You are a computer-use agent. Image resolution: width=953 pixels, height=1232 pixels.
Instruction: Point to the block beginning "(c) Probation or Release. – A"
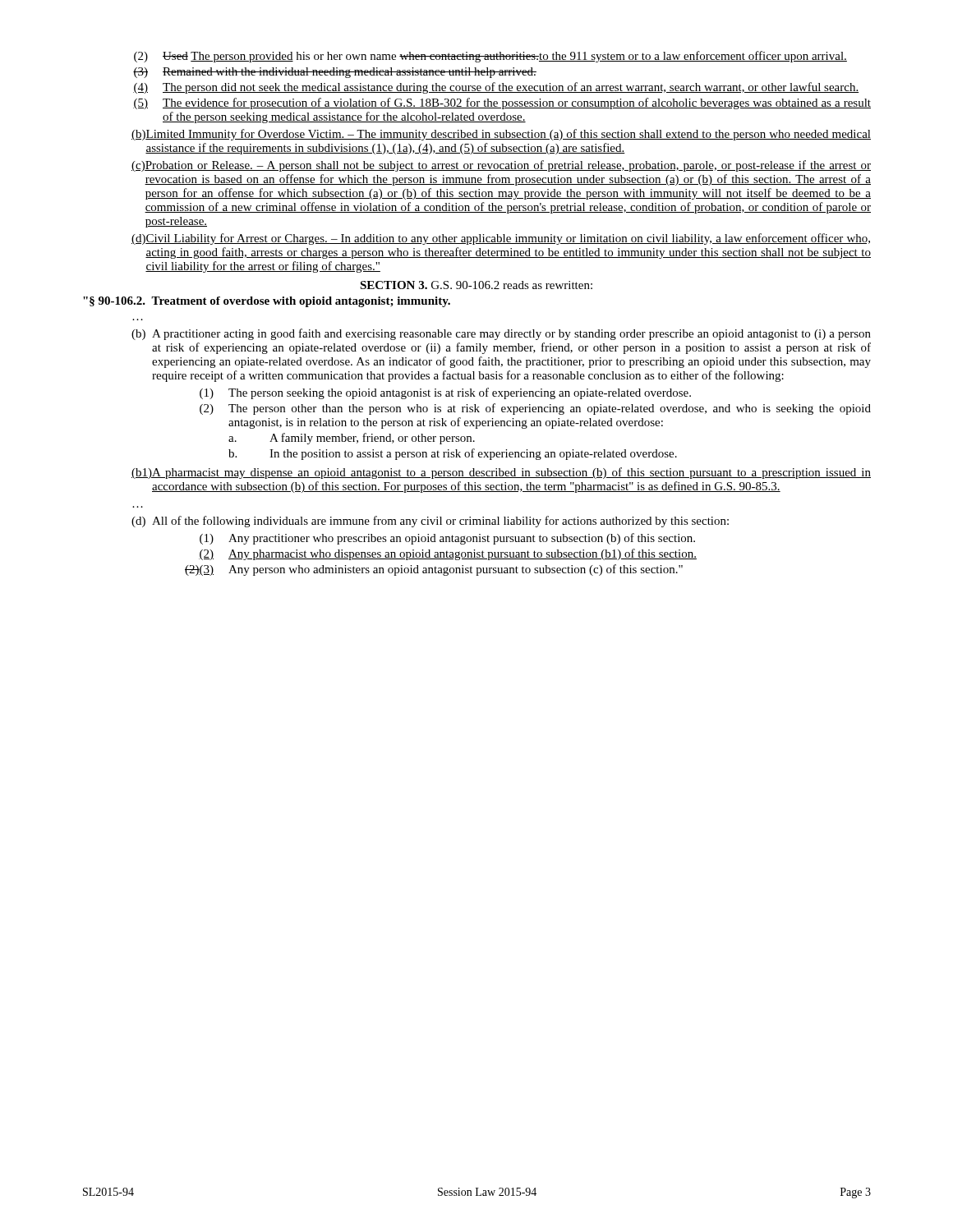476,193
